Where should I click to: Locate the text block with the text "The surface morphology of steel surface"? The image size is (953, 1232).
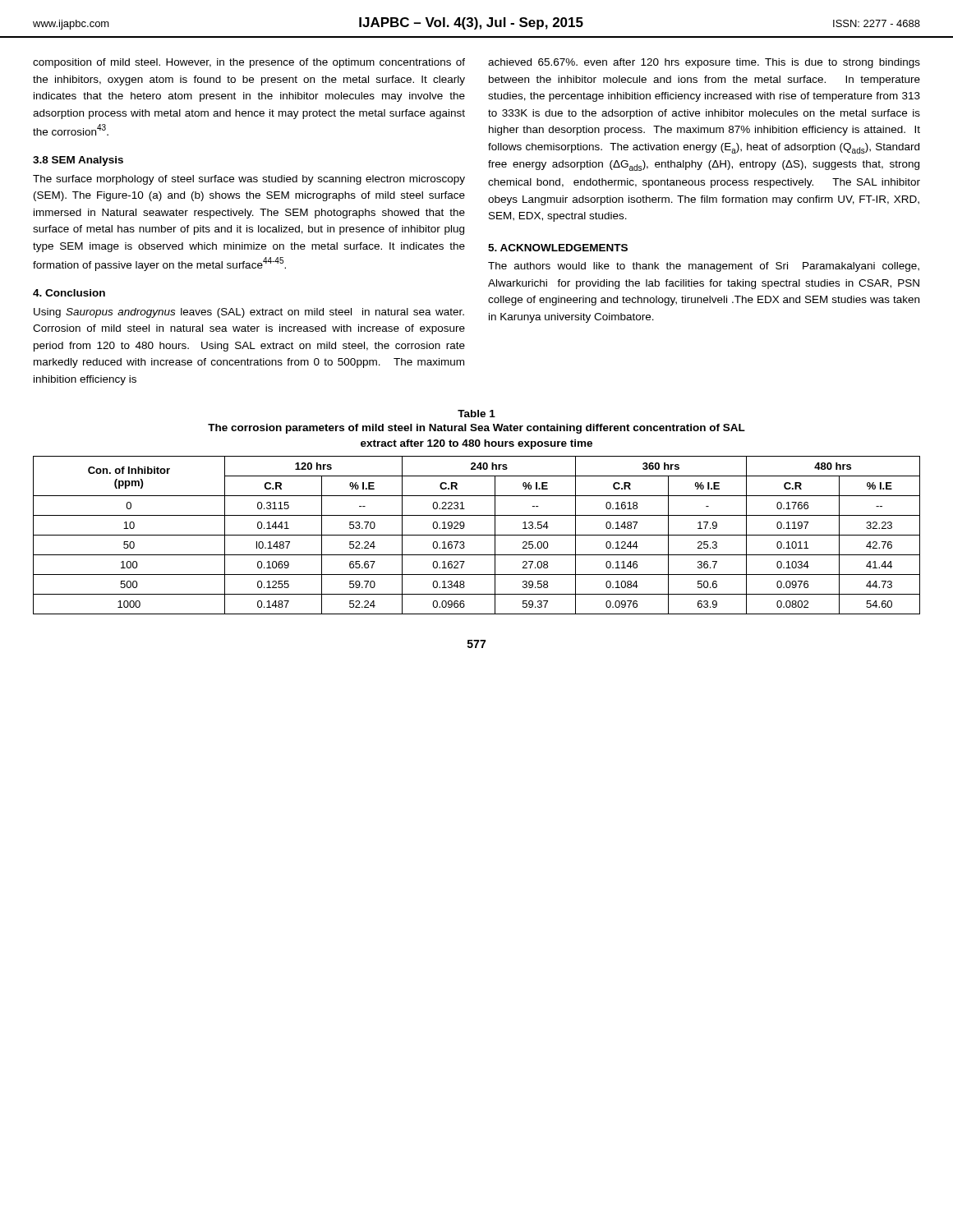pyautogui.click(x=249, y=221)
